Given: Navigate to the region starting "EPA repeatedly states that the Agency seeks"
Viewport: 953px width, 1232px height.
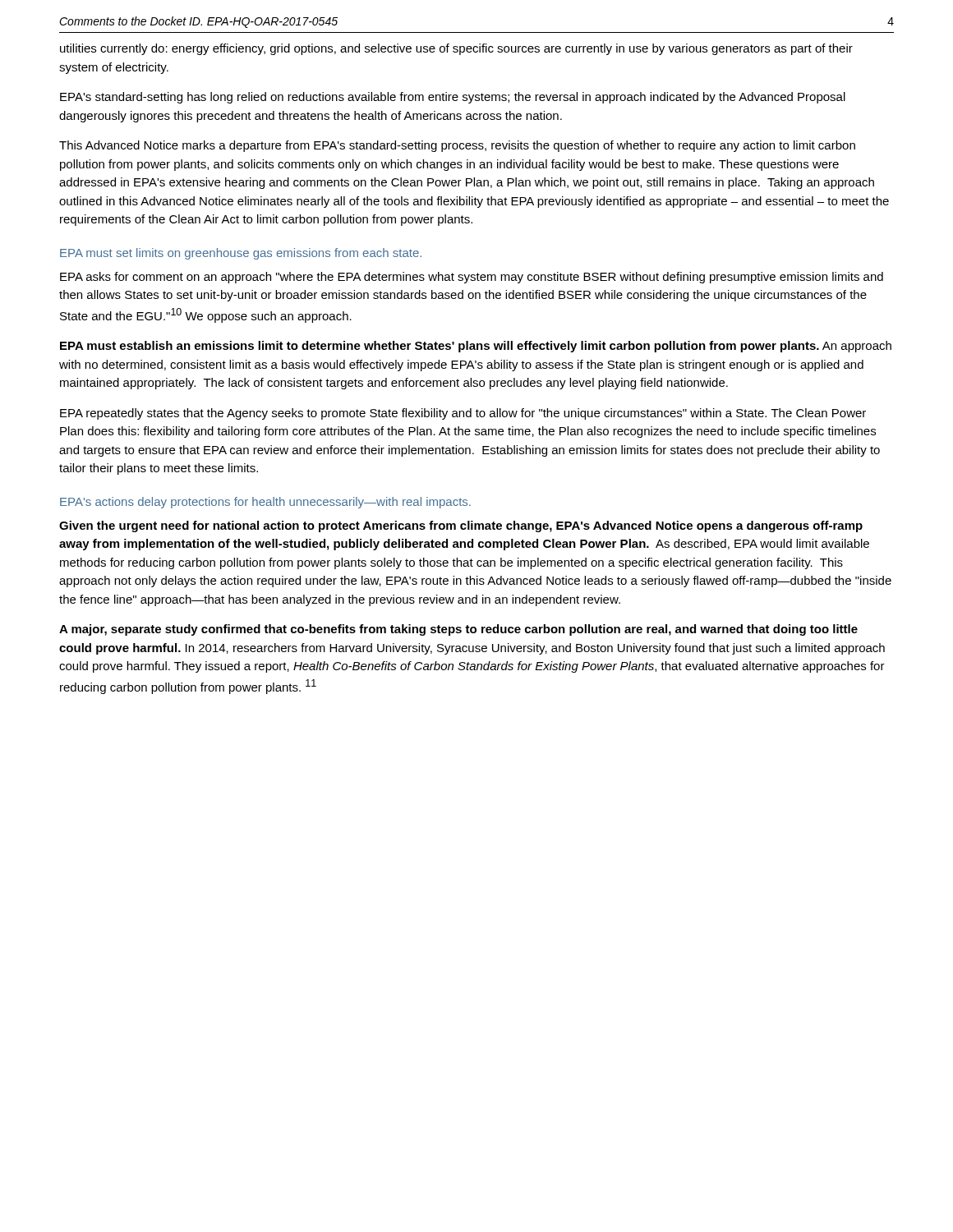Looking at the screenshot, I should click(x=476, y=441).
